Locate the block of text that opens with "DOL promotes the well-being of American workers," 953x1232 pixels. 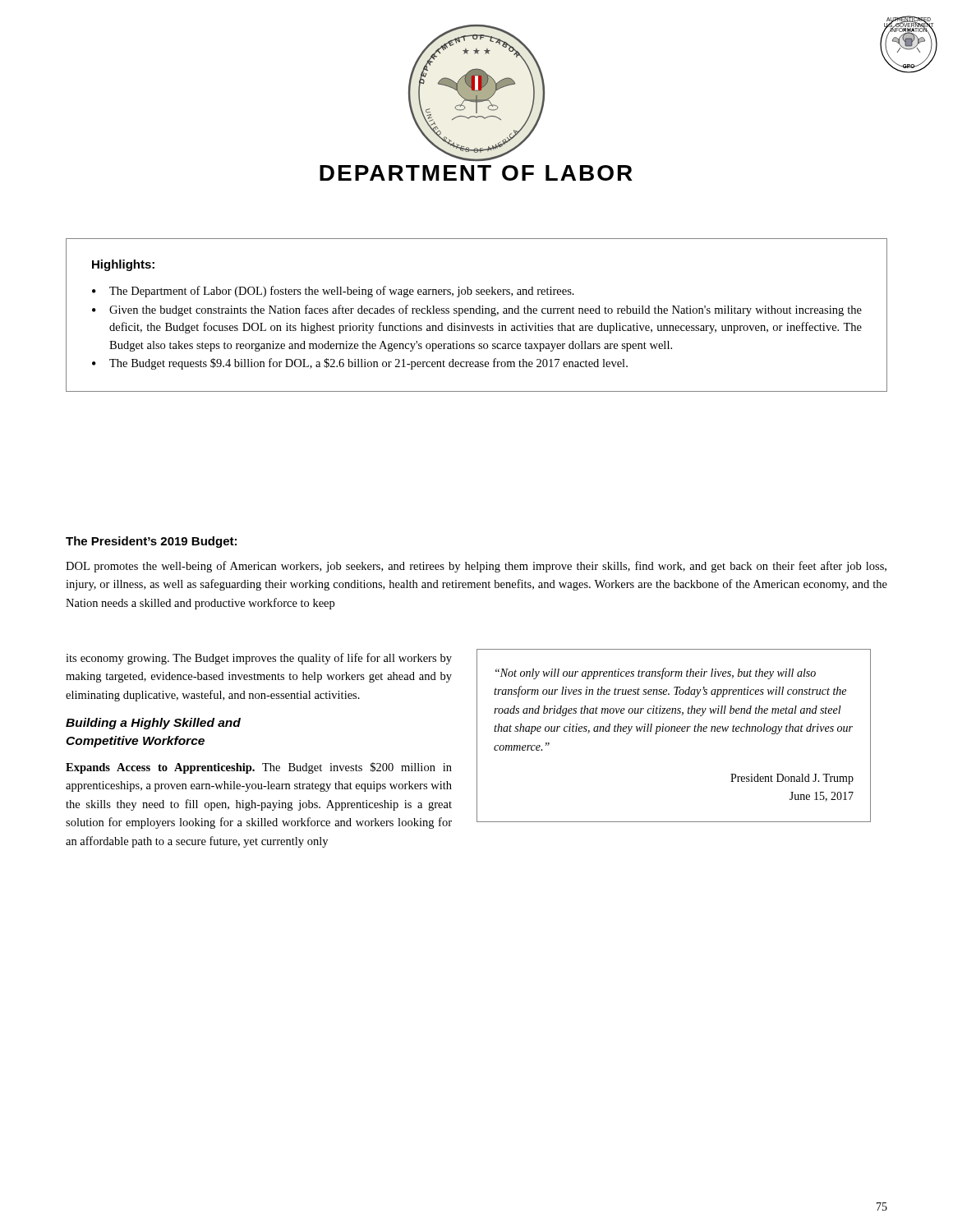pos(476,584)
